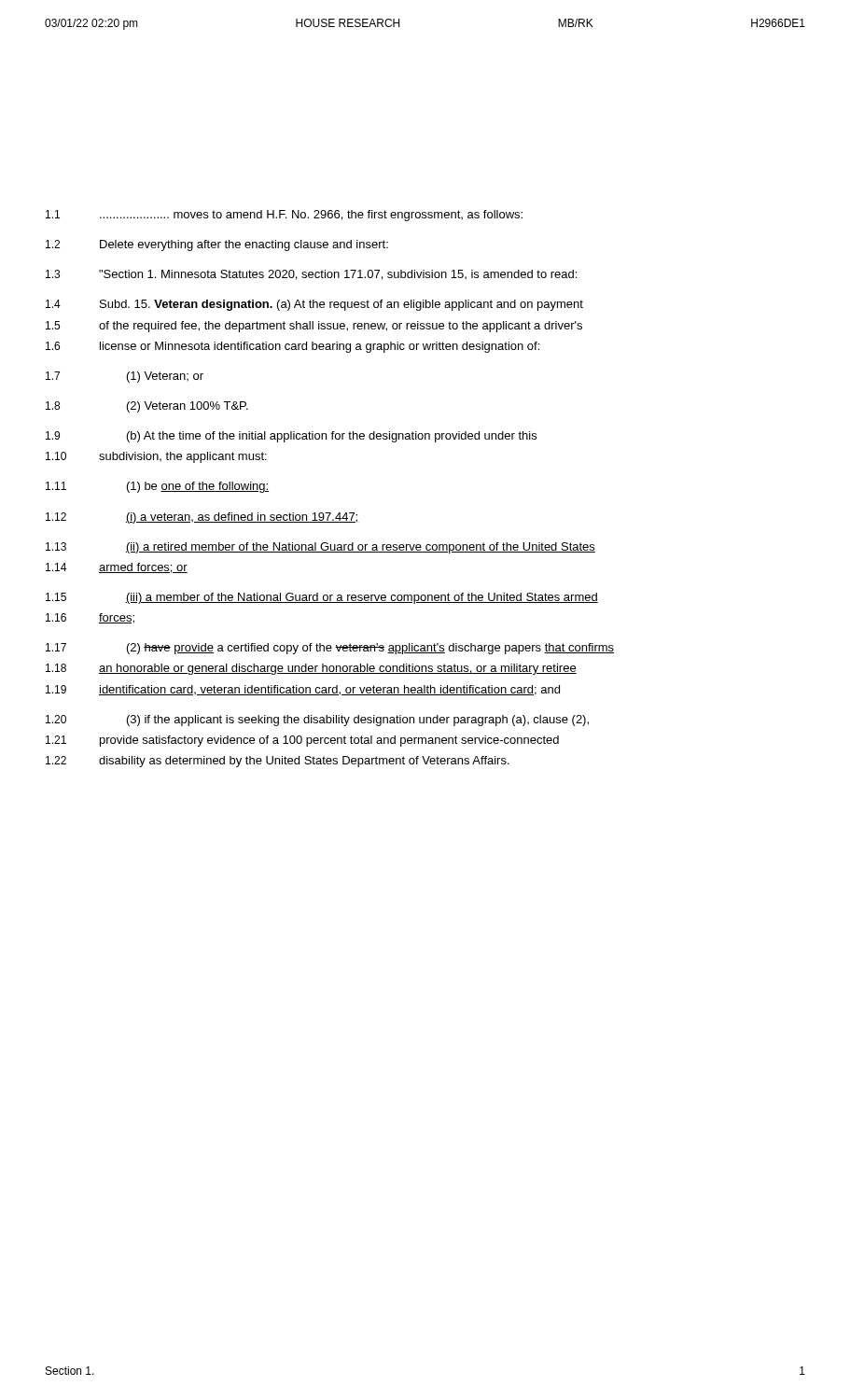This screenshot has width=850, height=1400.
Task: Point to the block starting "3 "Section 1. Minnesota Statutes 2020, section 171.07,"
Action: pos(425,275)
